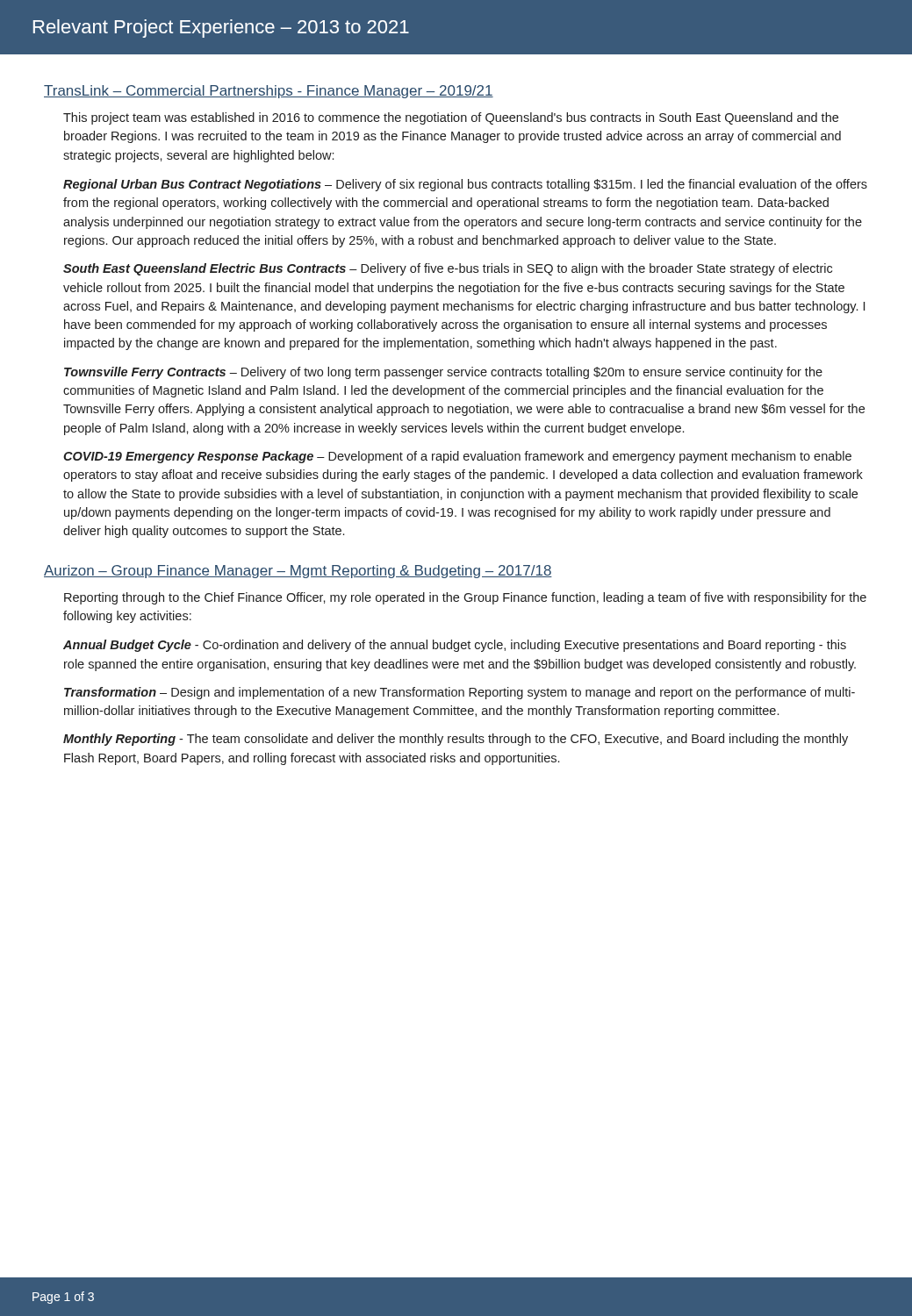Select the list item with the text "Annual Budget Cycle - Co-ordination and"
Image resolution: width=912 pixels, height=1316 pixels.
click(460, 654)
